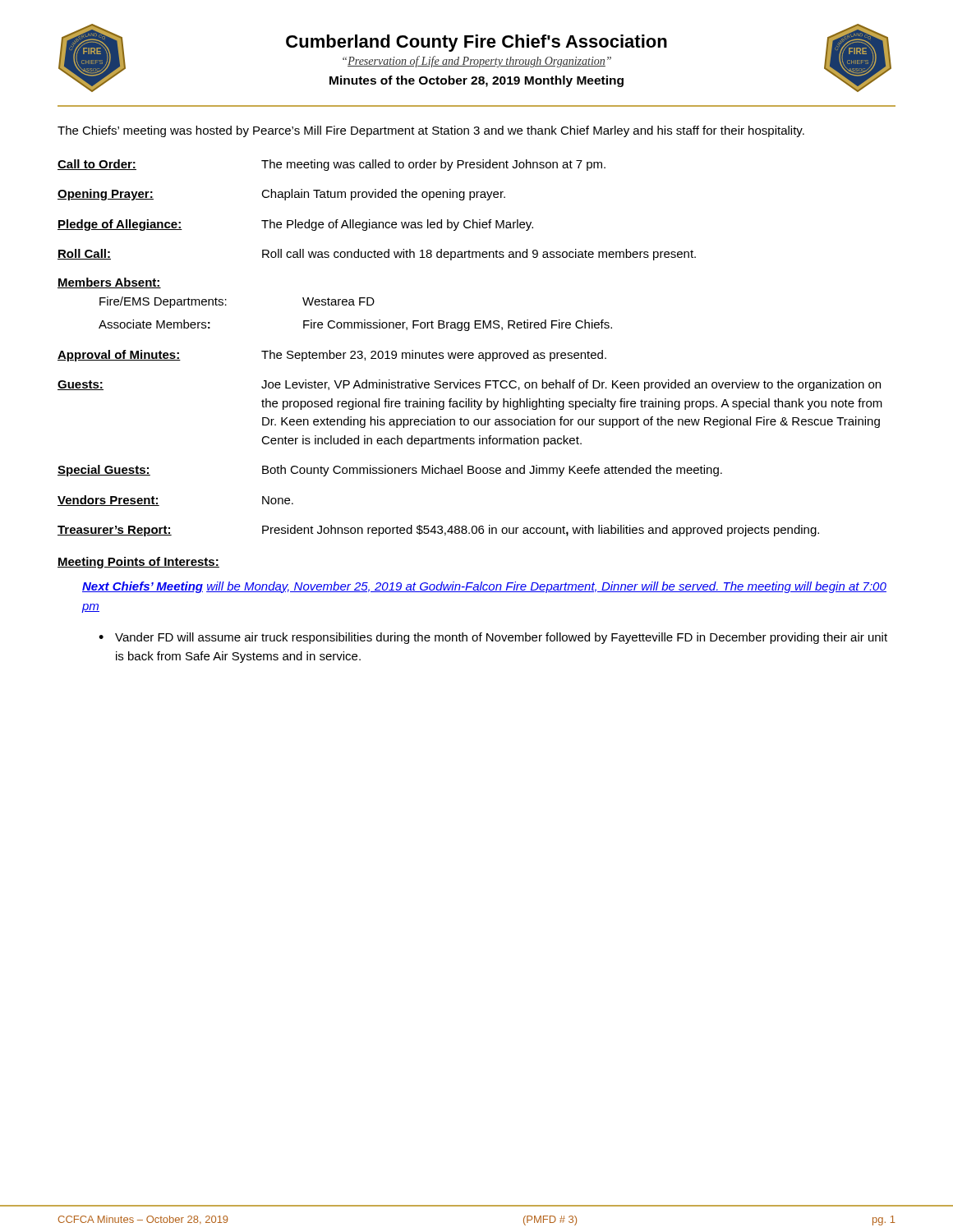Click on the section header with the text "Meeting Points of Interests:"
Viewport: 953px width, 1232px height.
tap(138, 561)
